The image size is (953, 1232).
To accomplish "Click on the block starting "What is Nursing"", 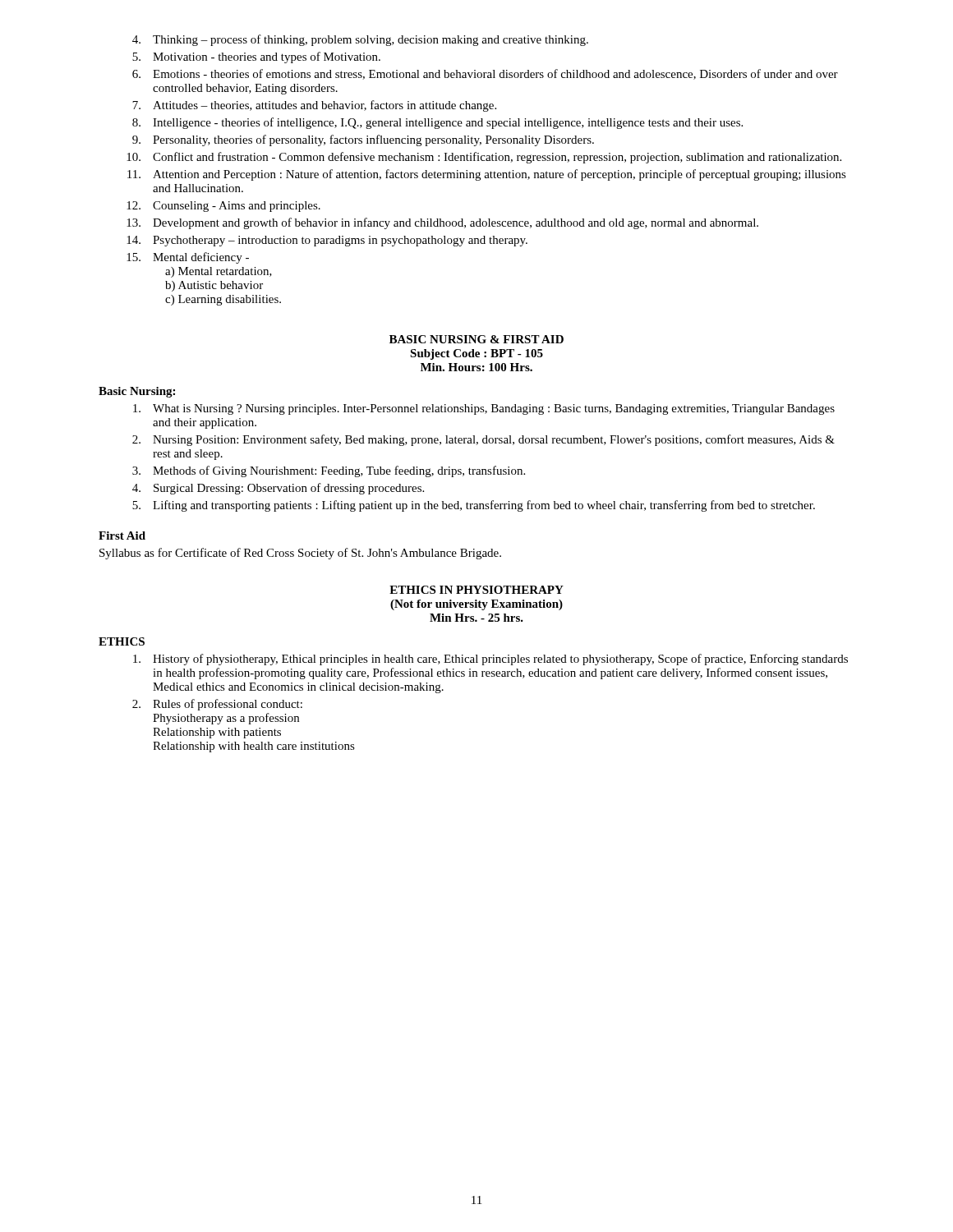I will pos(476,416).
